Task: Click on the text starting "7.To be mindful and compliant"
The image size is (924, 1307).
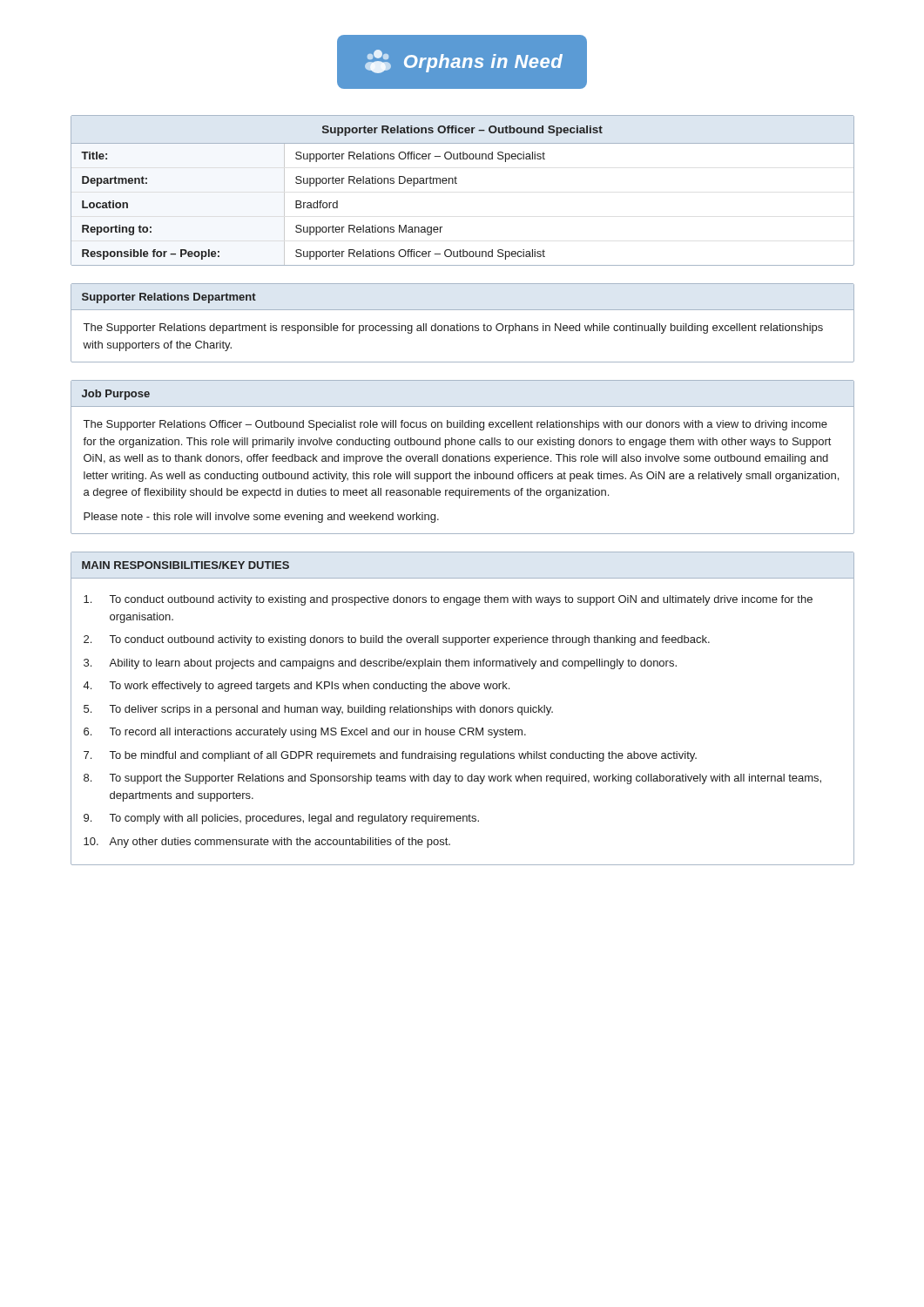Action: pos(390,755)
